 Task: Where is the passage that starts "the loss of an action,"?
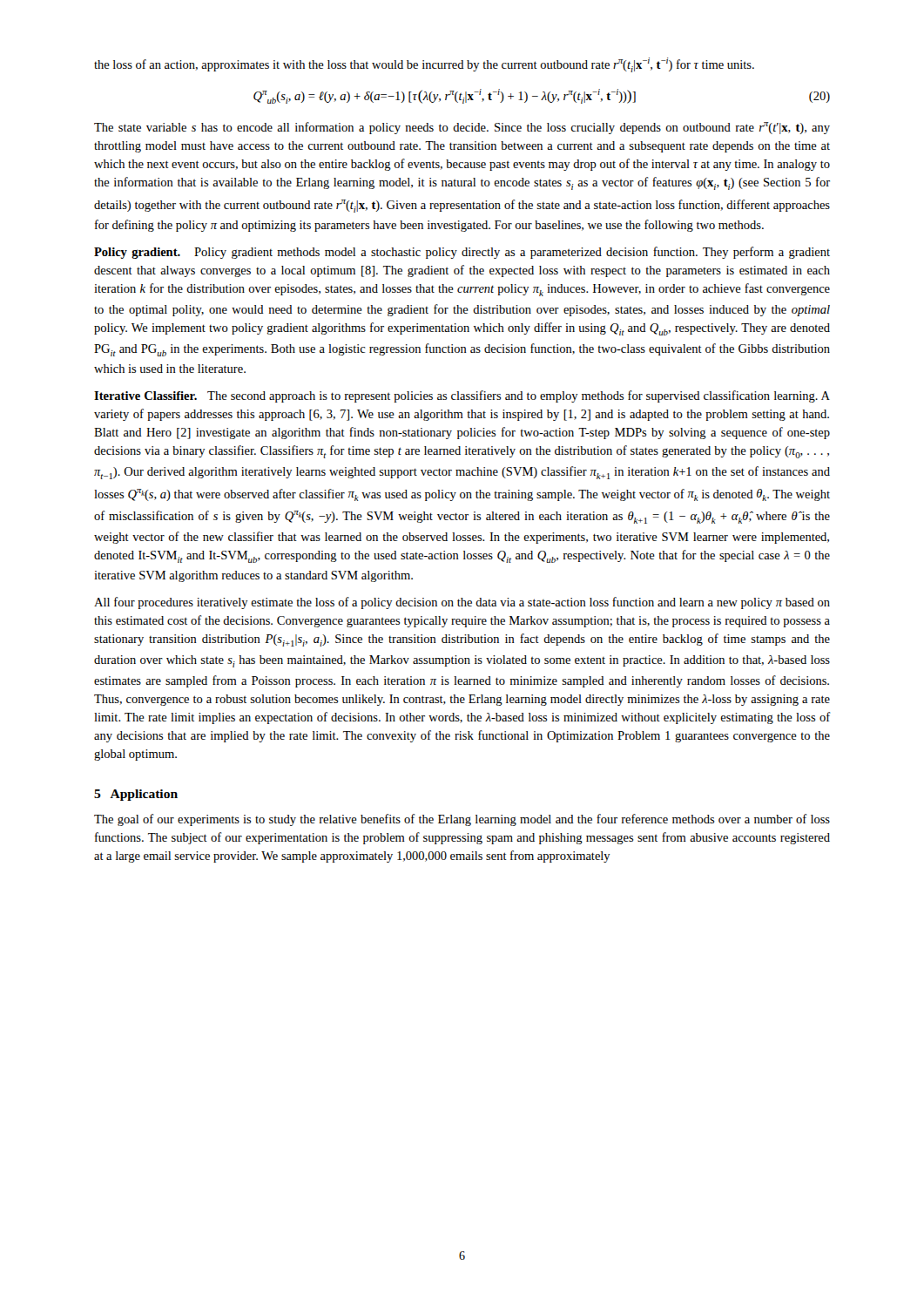pyautogui.click(x=424, y=64)
